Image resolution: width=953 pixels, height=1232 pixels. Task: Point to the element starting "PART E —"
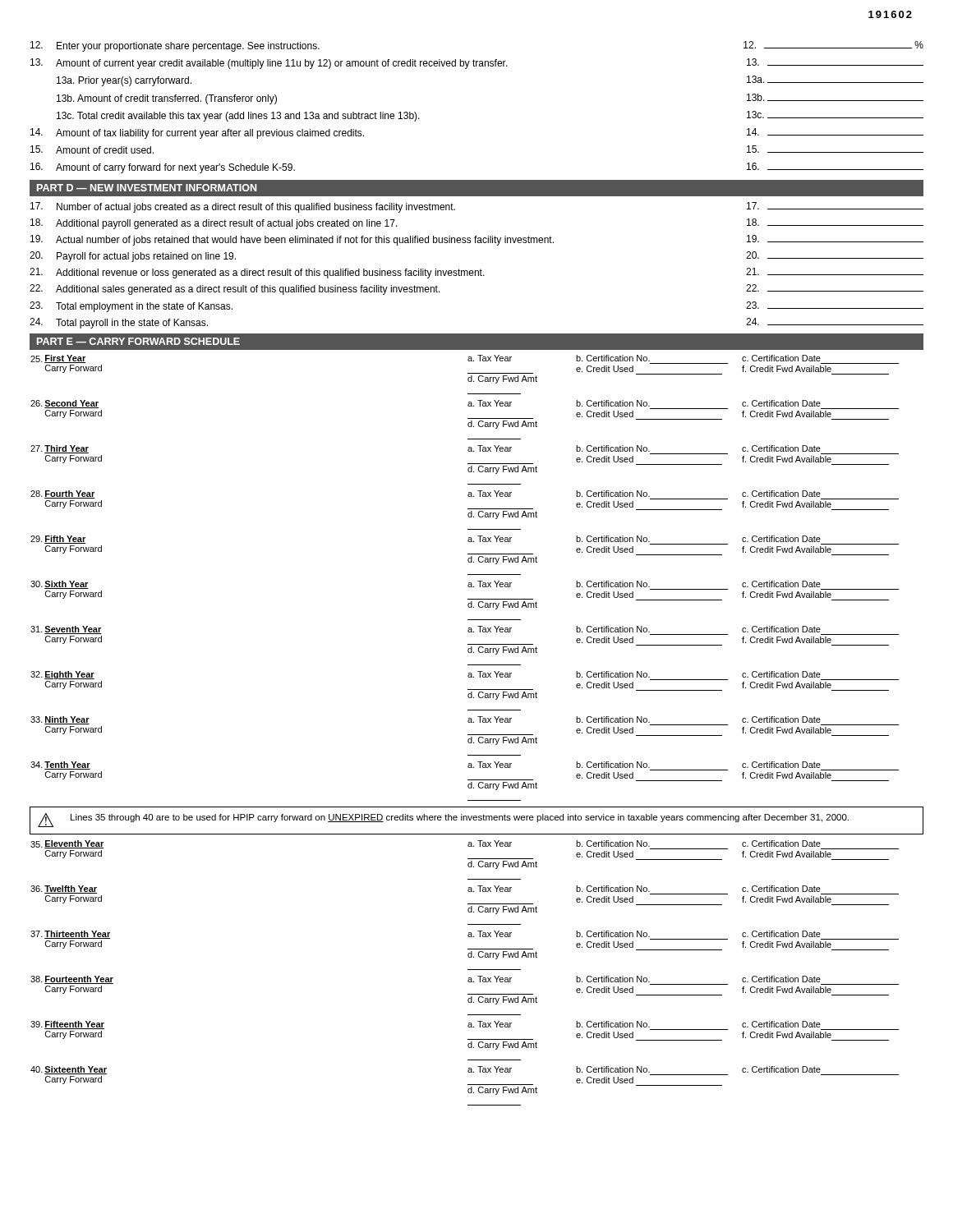[138, 342]
